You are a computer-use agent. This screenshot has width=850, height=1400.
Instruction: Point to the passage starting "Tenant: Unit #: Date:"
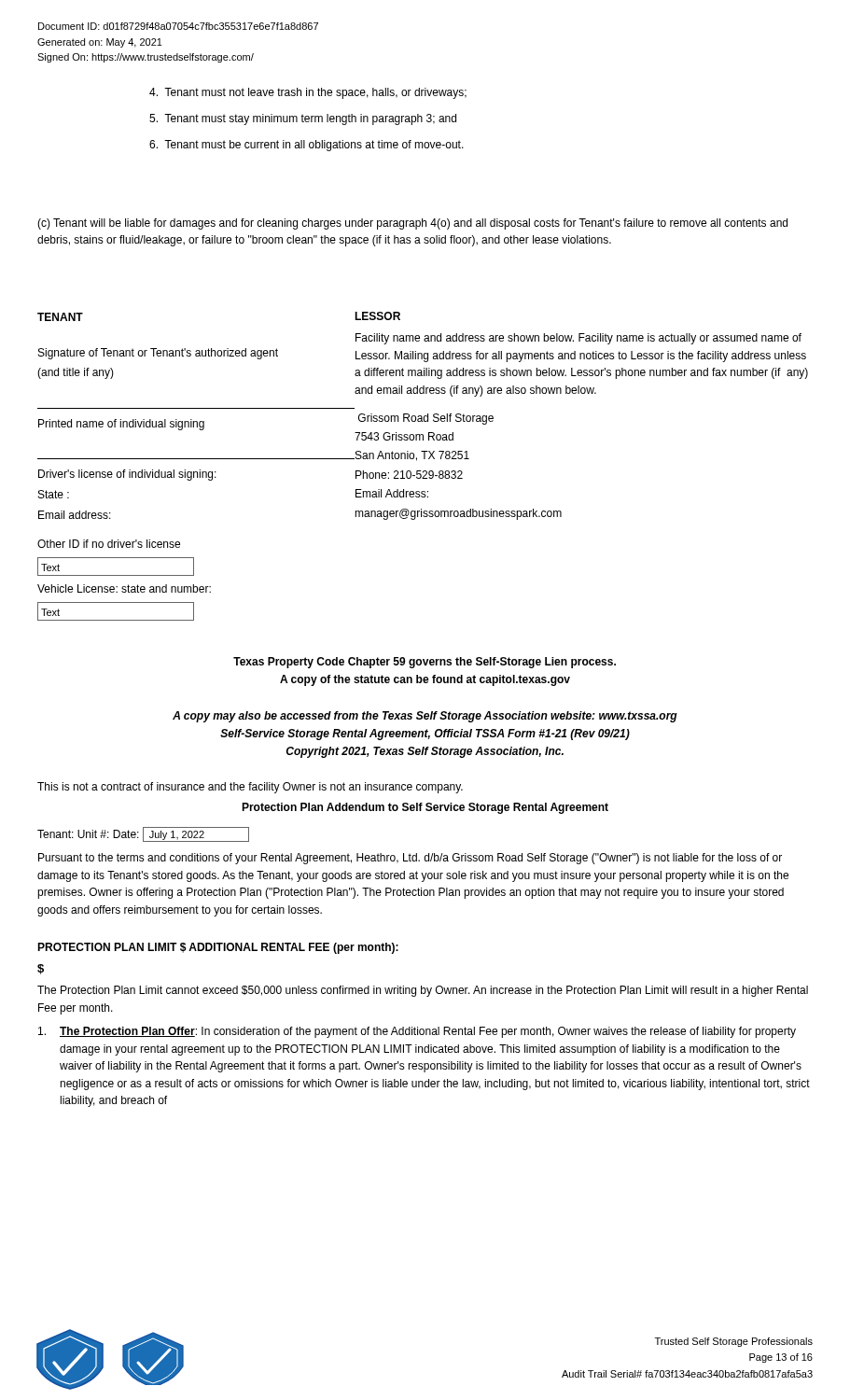click(x=143, y=834)
